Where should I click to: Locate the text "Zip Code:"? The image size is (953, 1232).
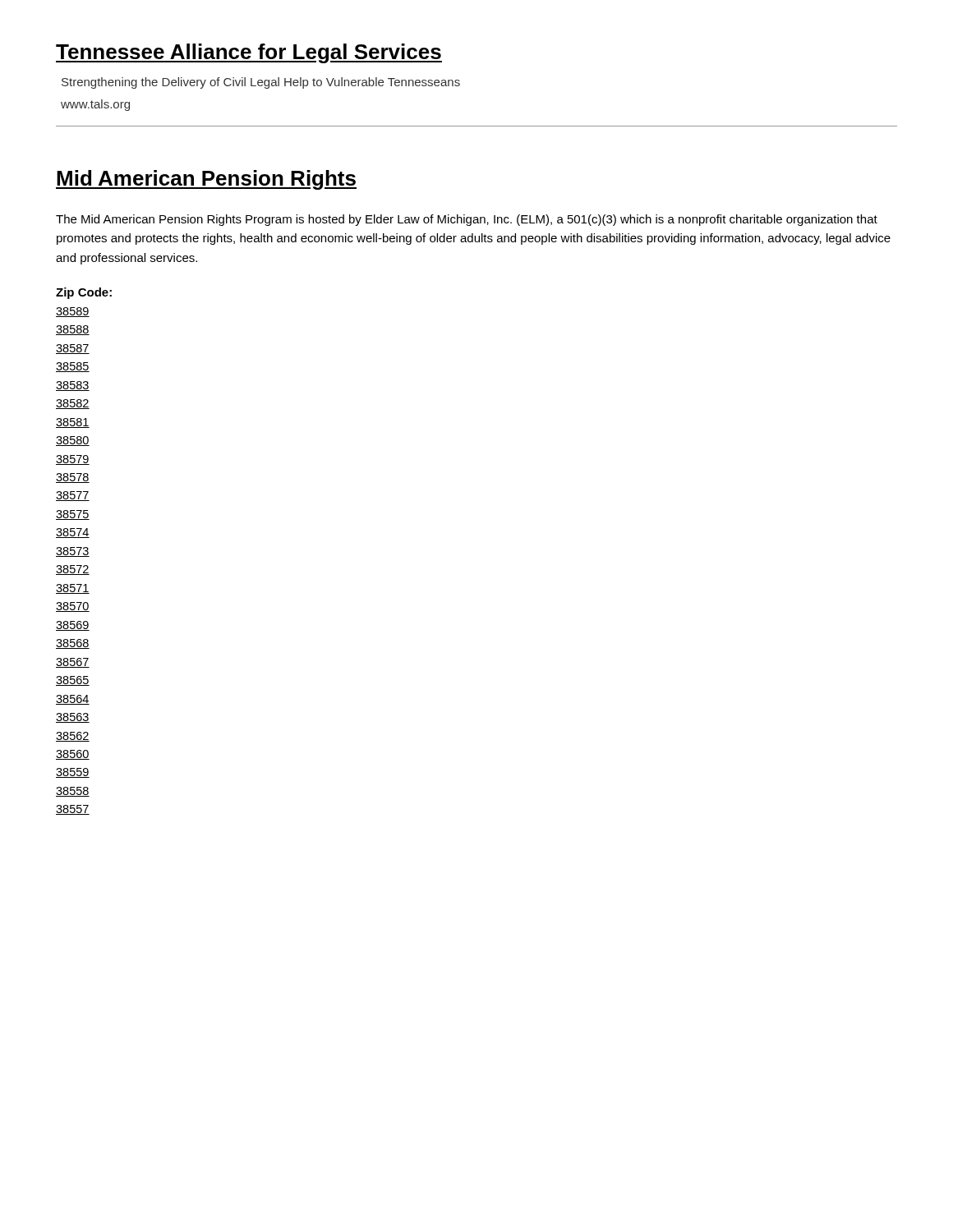tap(84, 293)
